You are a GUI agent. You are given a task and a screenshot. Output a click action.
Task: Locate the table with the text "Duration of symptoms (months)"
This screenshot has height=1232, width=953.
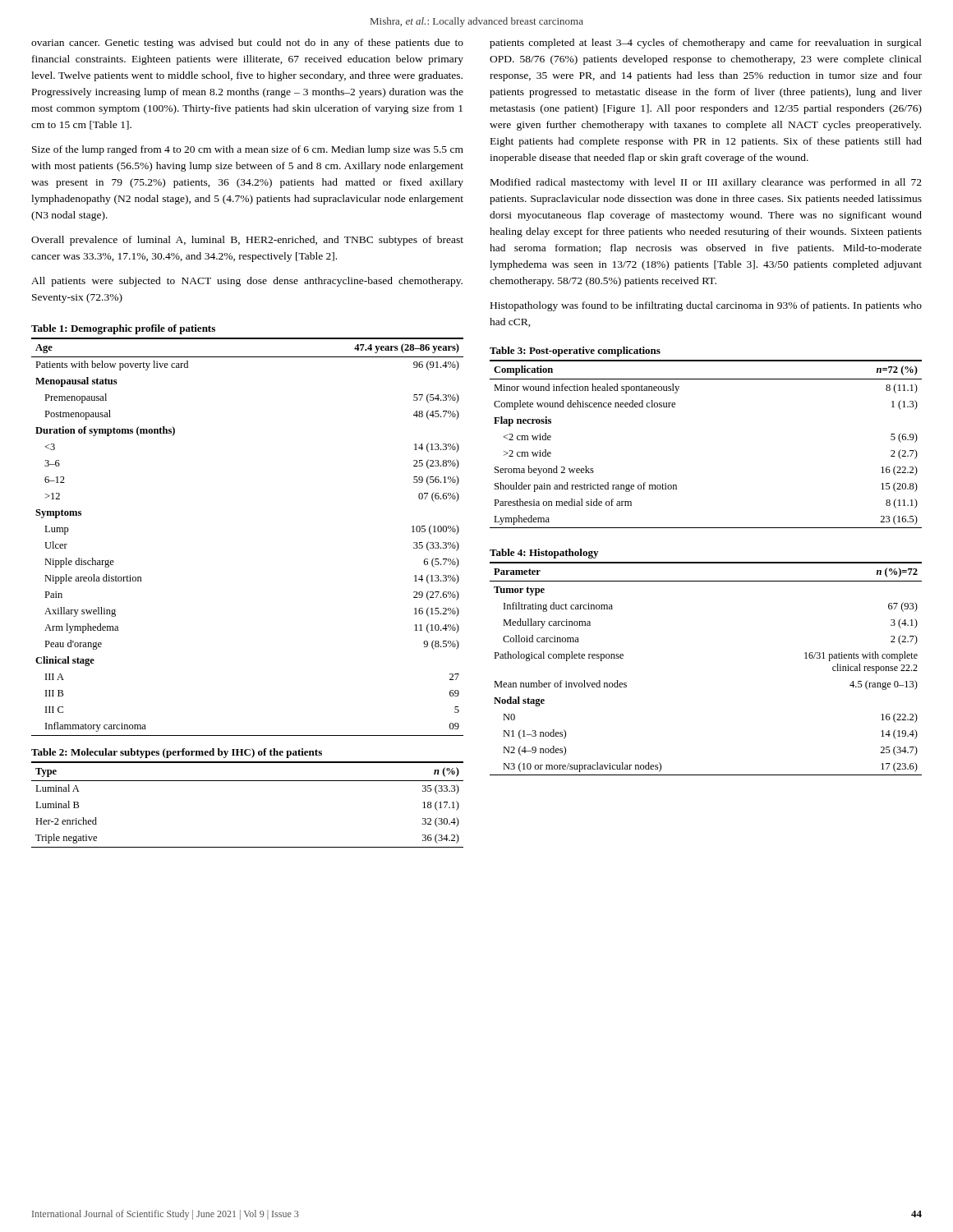point(247,536)
